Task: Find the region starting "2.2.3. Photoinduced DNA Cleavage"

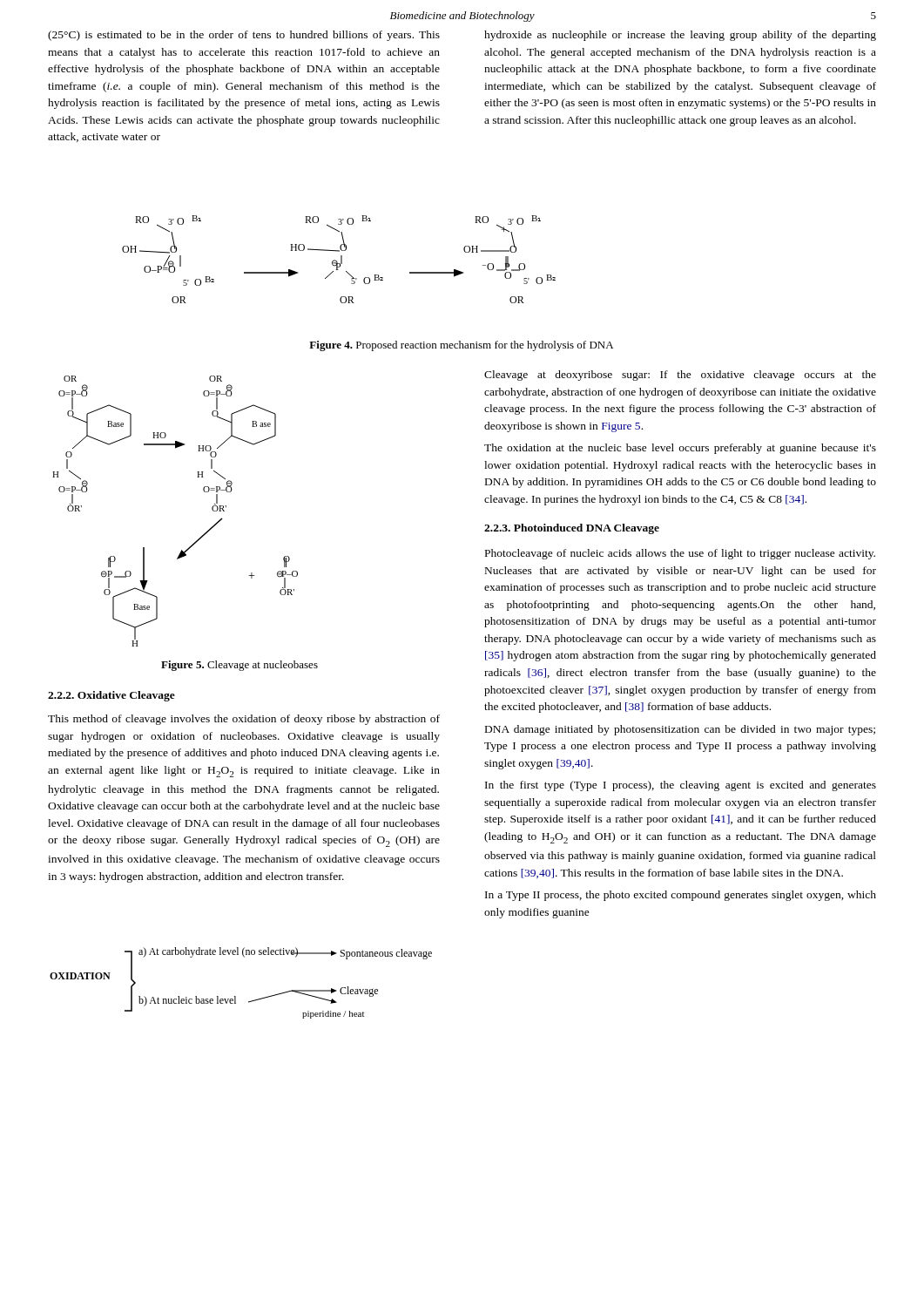Action: 572,528
